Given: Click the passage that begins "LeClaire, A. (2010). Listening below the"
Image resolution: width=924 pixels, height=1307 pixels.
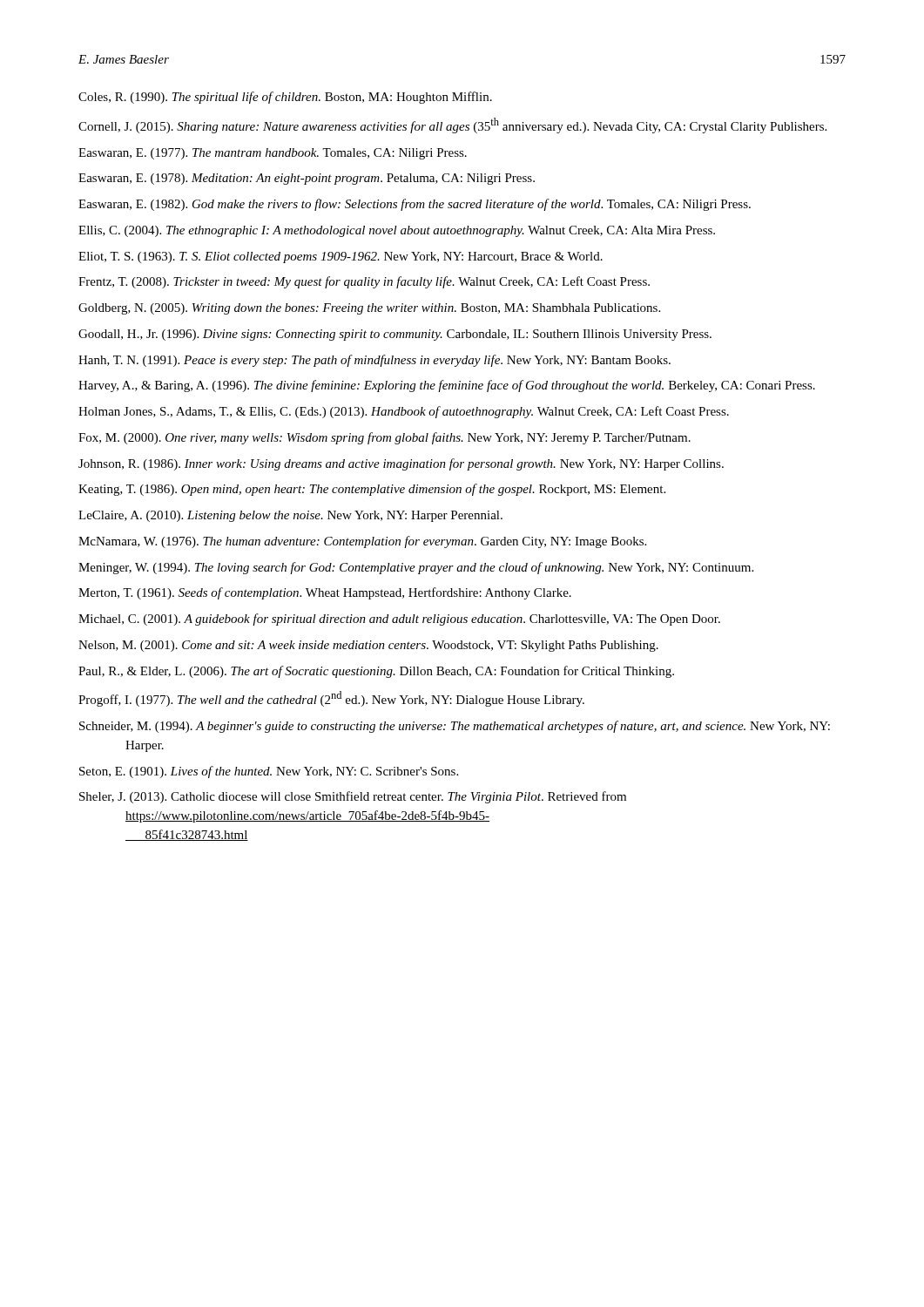Looking at the screenshot, I should pos(291,515).
